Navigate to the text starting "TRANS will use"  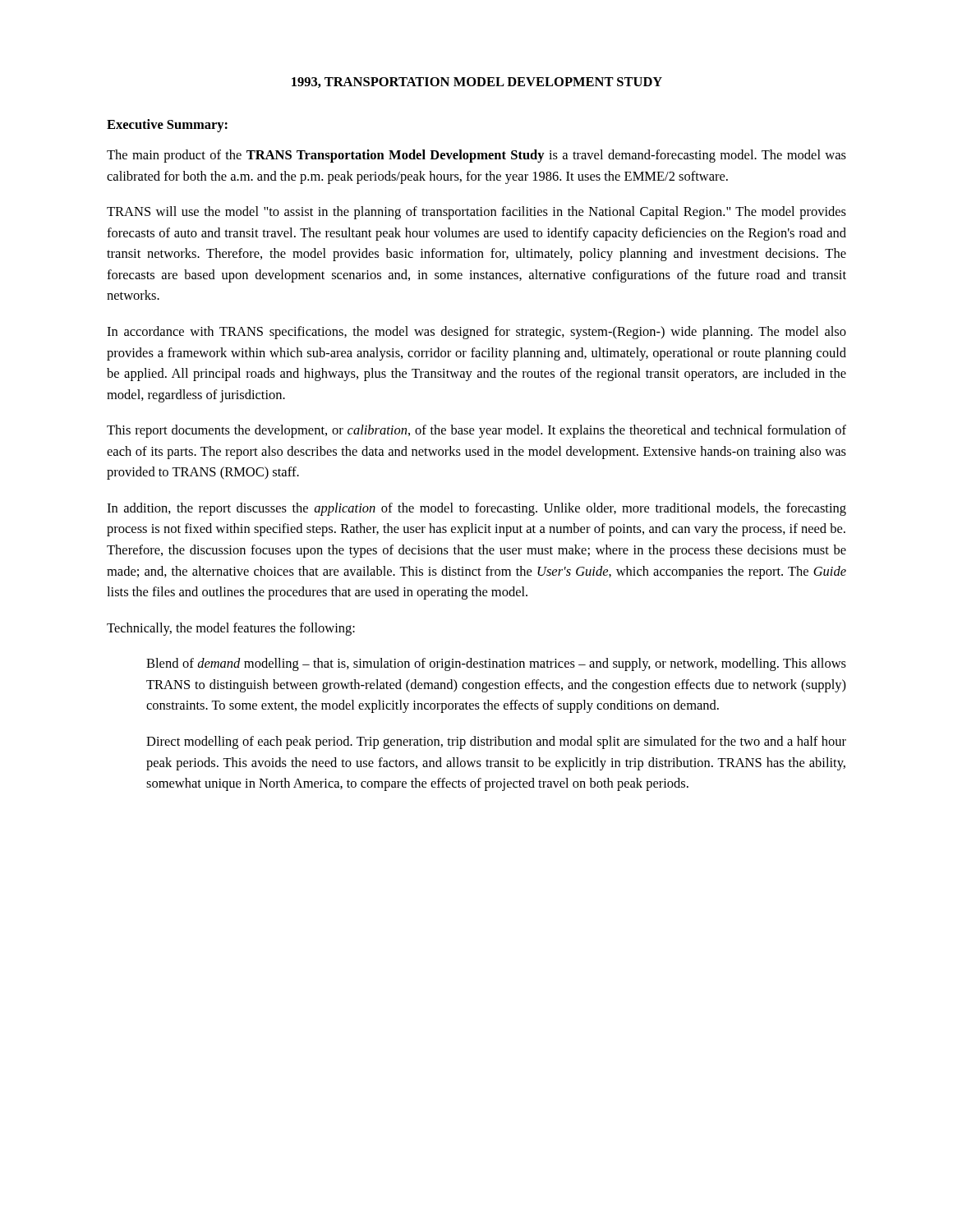coord(476,254)
